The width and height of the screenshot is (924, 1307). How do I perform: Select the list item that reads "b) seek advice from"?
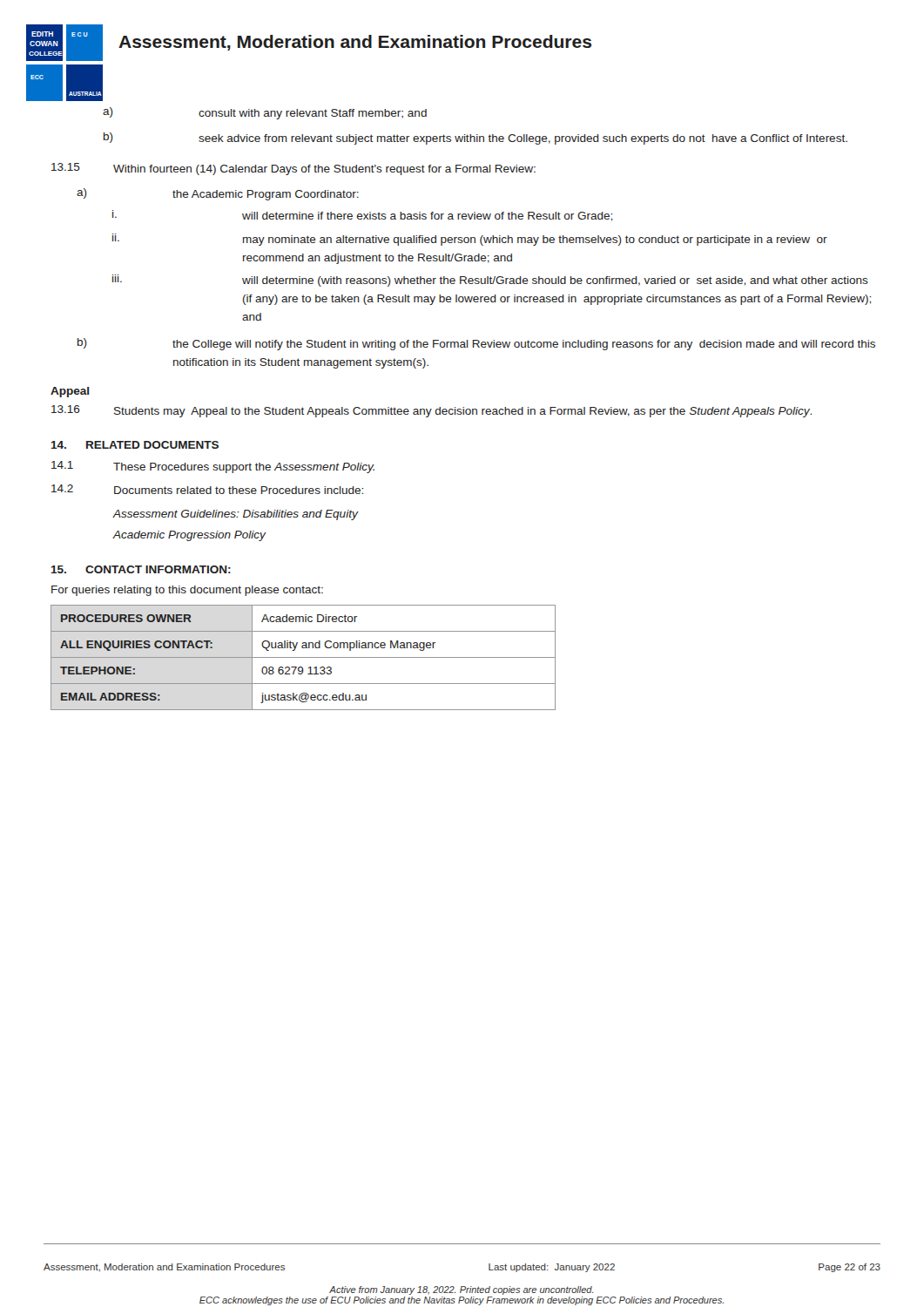tap(466, 139)
